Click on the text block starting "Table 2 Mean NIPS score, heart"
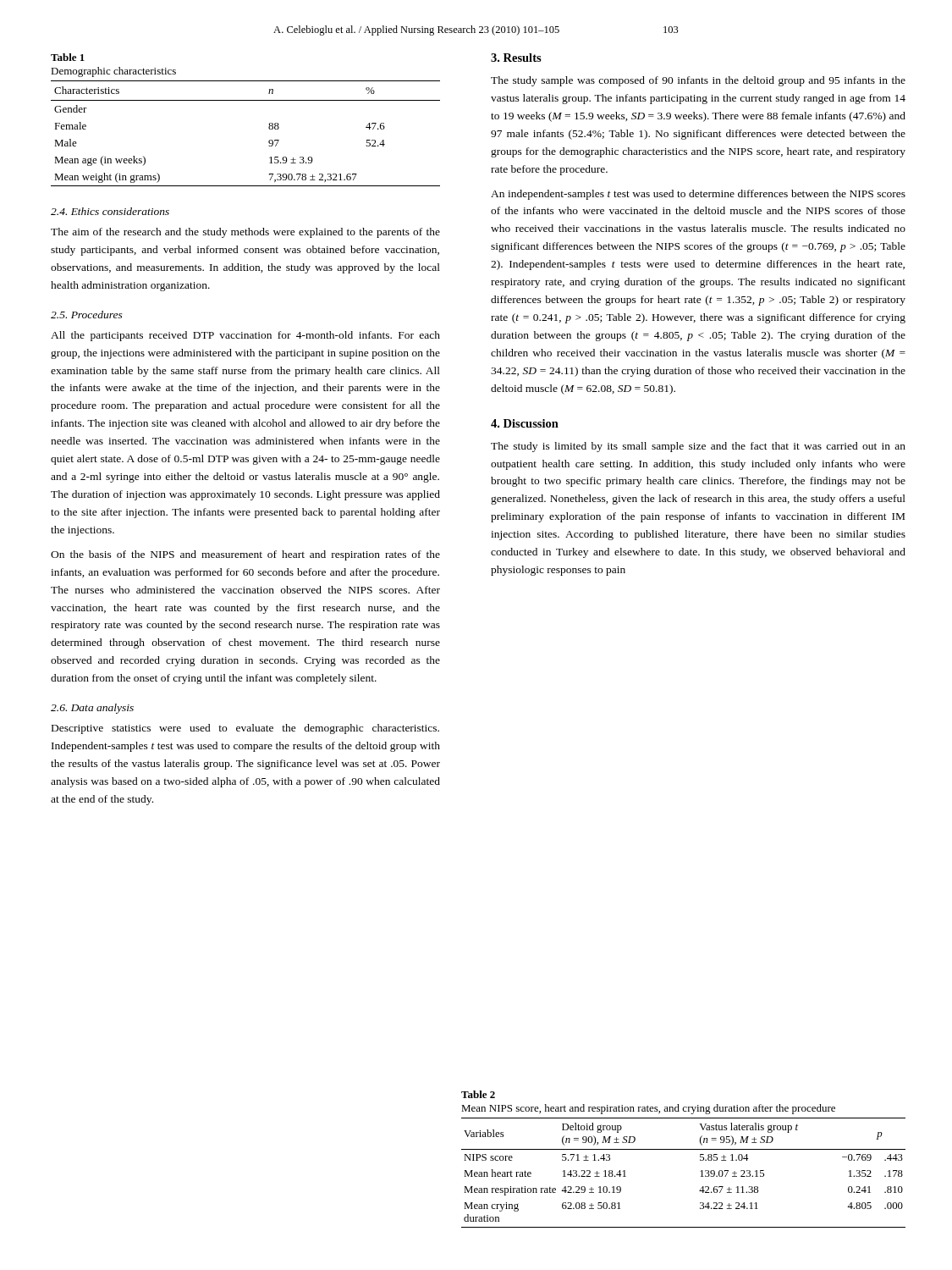This screenshot has width=952, height=1270. point(648,1101)
